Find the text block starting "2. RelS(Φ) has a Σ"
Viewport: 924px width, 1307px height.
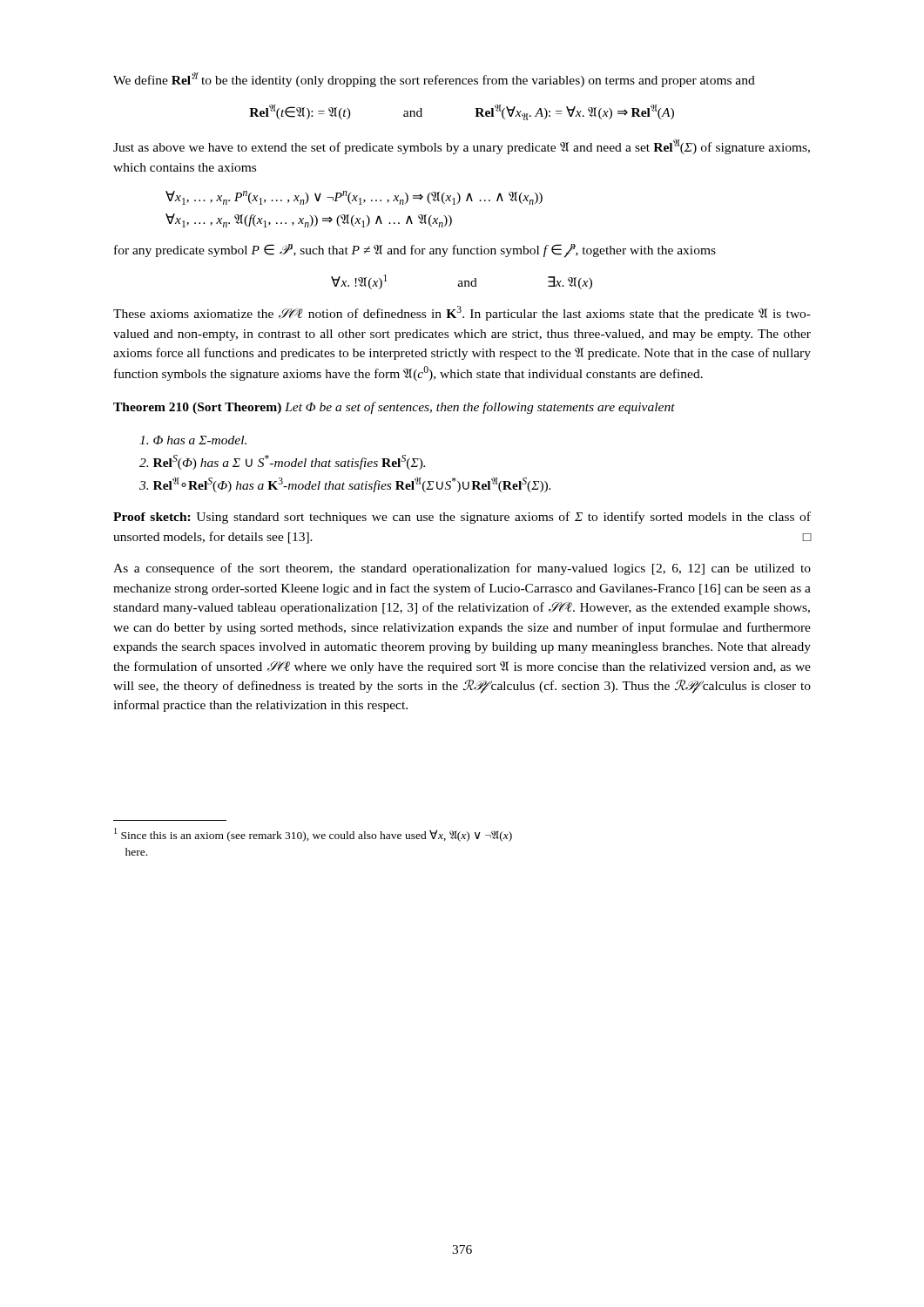pos(283,461)
